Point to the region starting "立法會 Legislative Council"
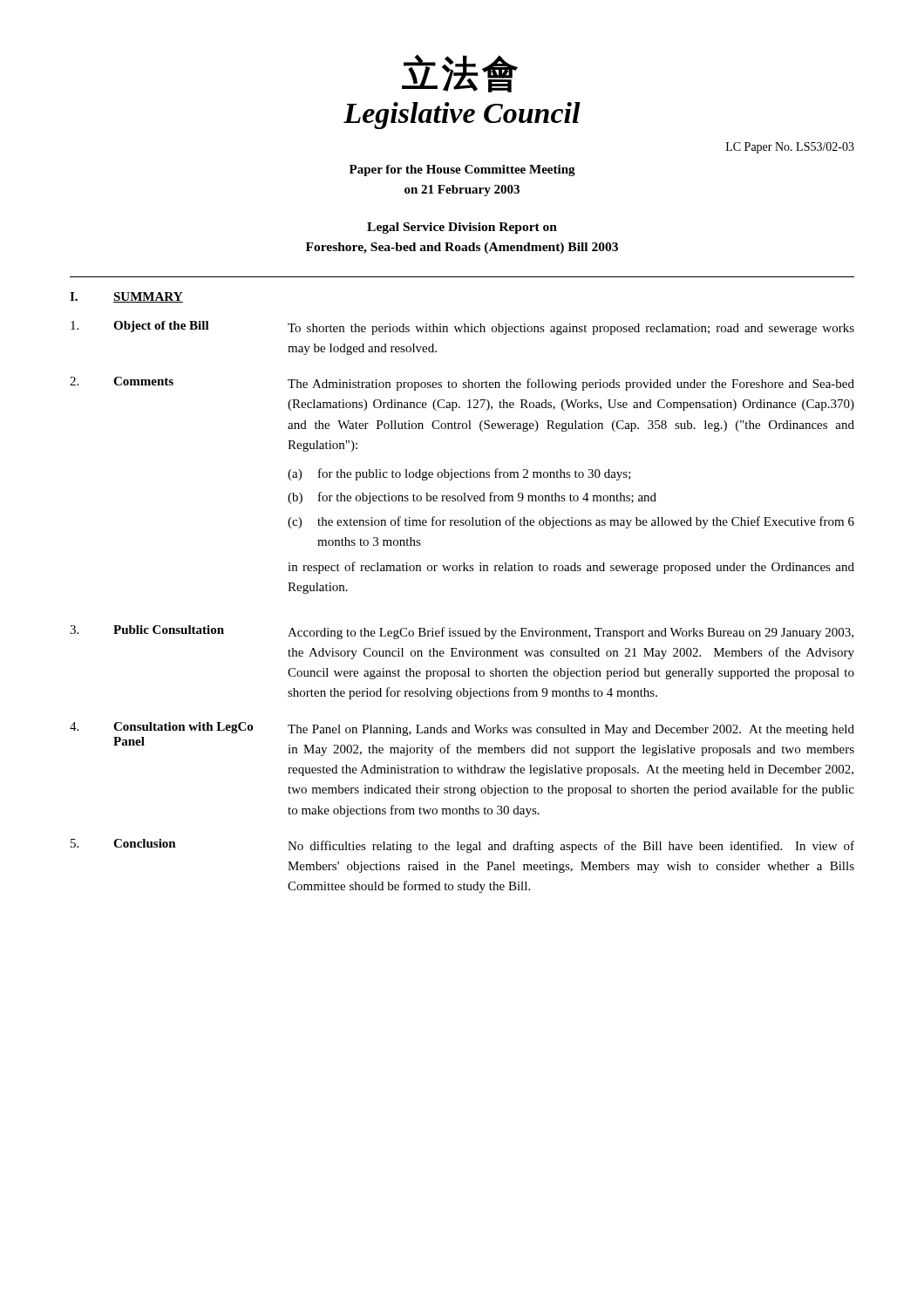 point(462,92)
